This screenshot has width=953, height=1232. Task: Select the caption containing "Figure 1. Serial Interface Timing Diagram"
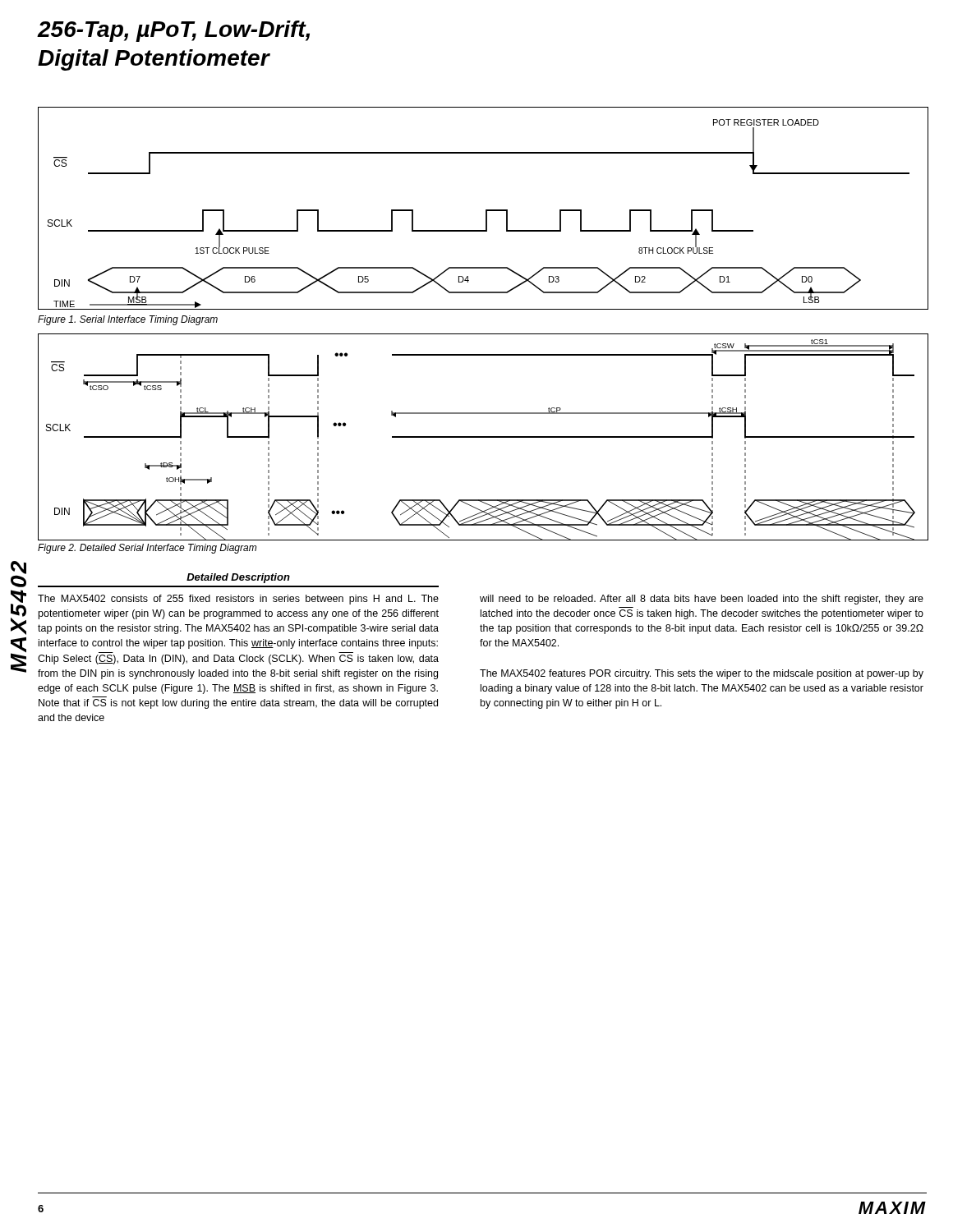128,320
